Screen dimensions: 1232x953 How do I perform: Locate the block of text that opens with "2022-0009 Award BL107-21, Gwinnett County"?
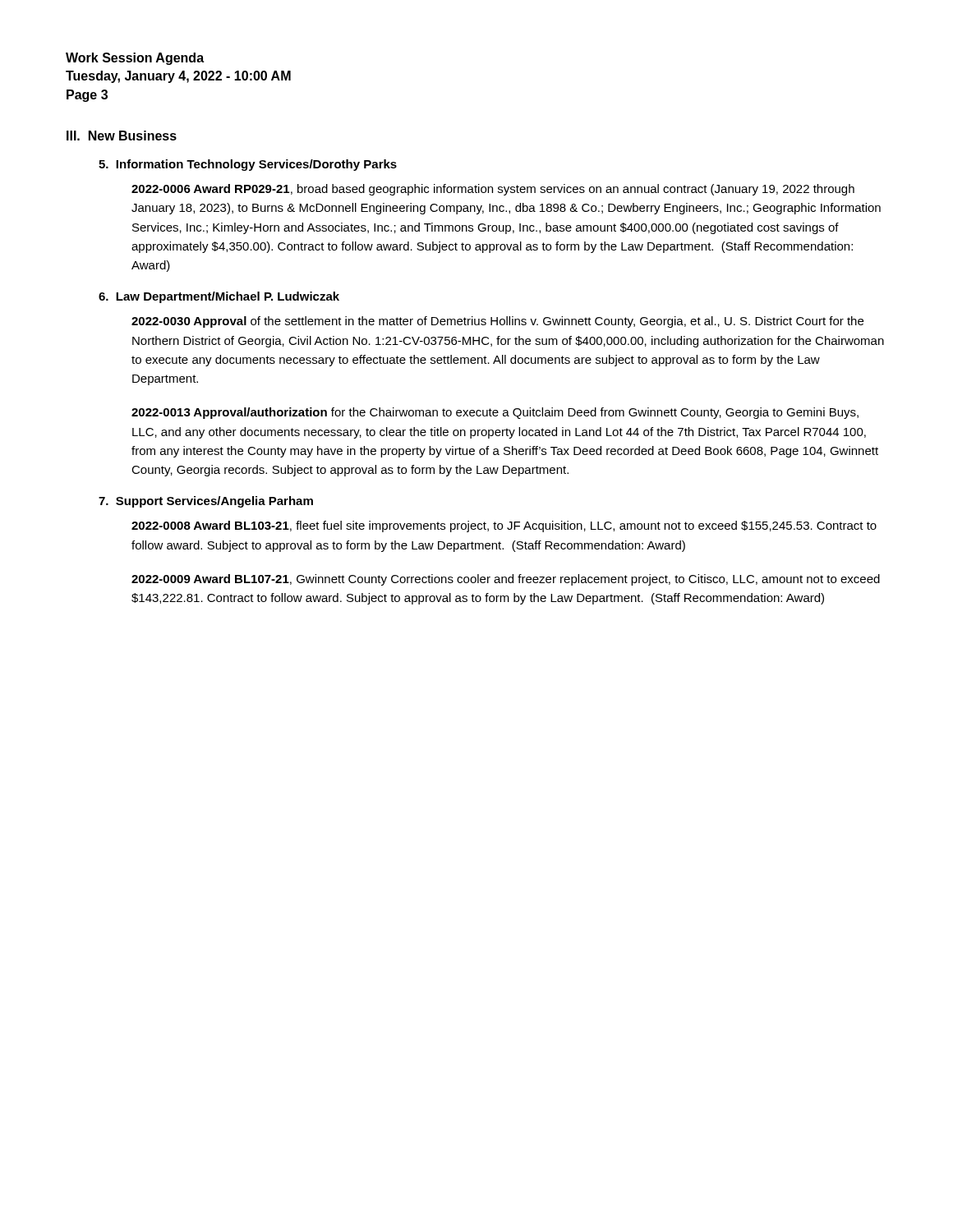click(x=509, y=588)
